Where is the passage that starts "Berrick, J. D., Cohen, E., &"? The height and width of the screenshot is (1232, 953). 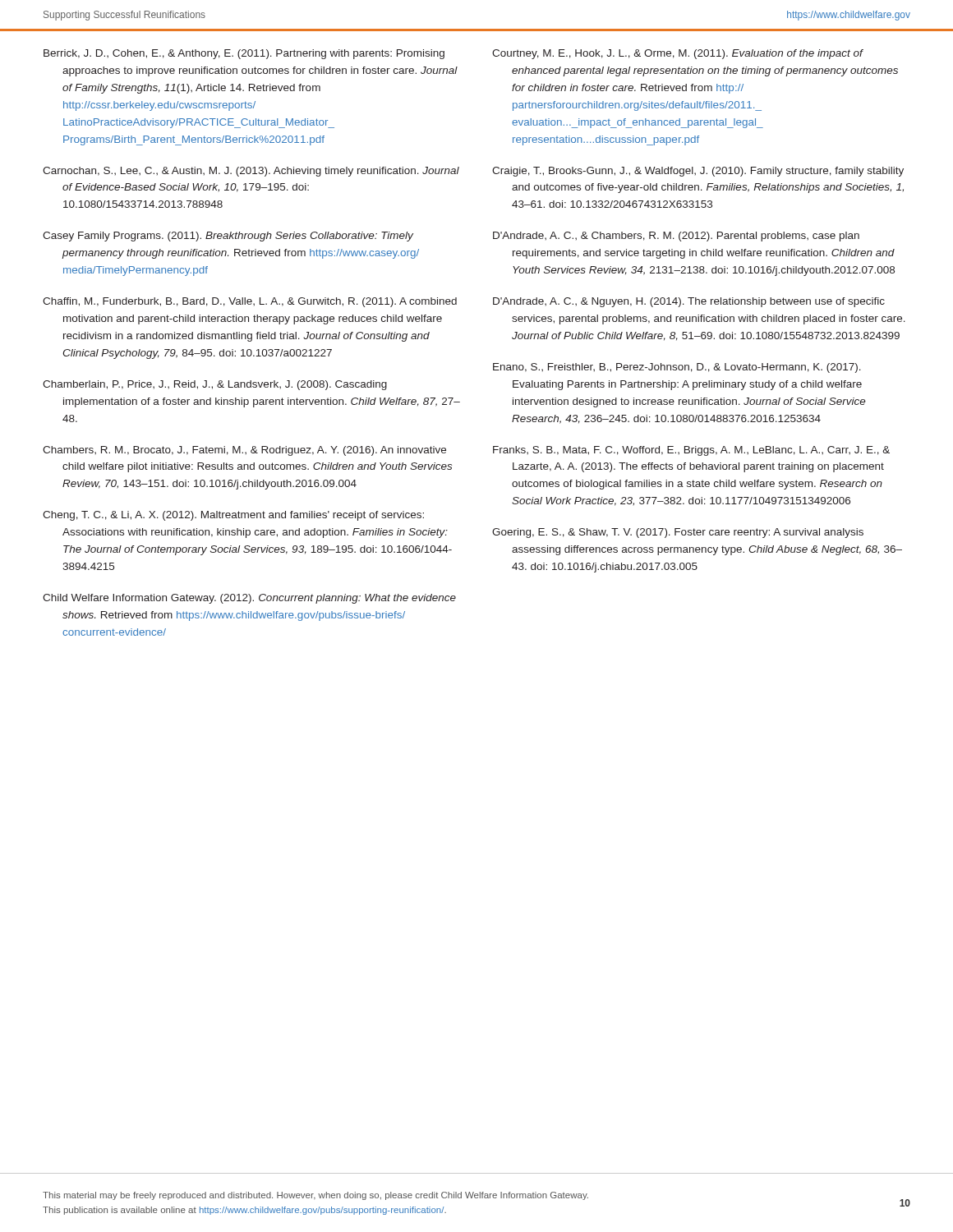(x=250, y=96)
